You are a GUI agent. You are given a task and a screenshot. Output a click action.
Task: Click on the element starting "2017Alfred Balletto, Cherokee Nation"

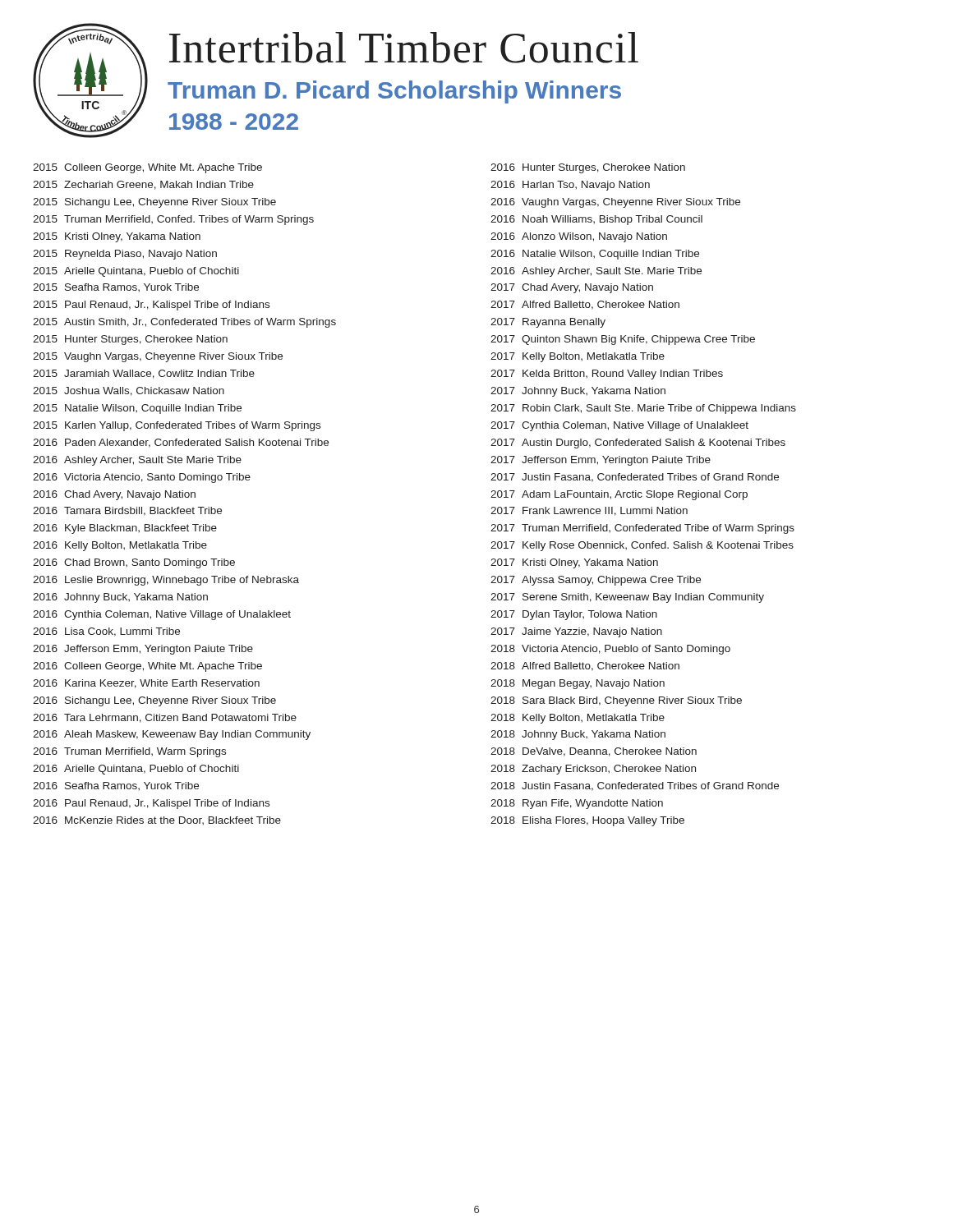[585, 305]
